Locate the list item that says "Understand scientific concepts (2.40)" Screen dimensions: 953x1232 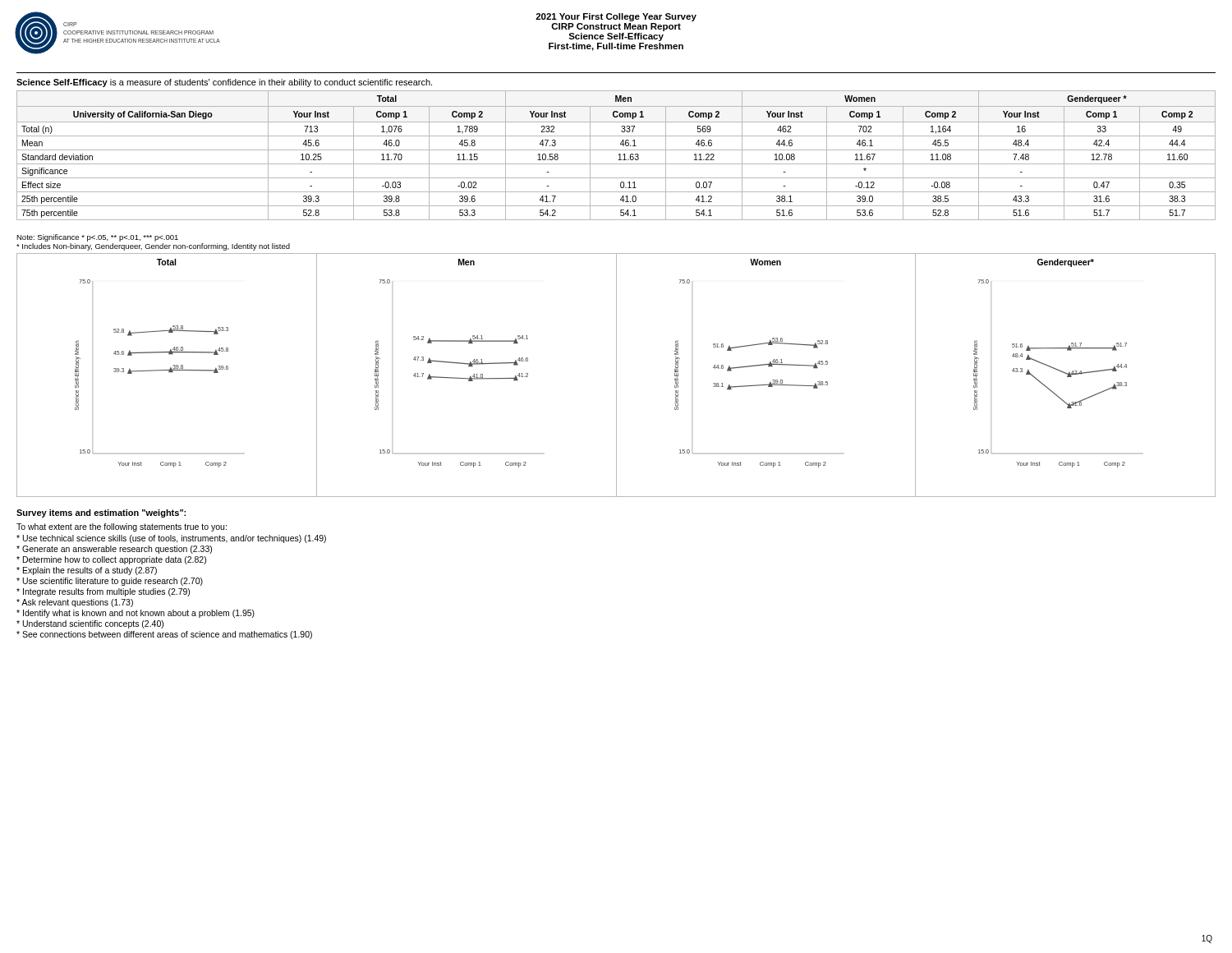tap(90, 624)
